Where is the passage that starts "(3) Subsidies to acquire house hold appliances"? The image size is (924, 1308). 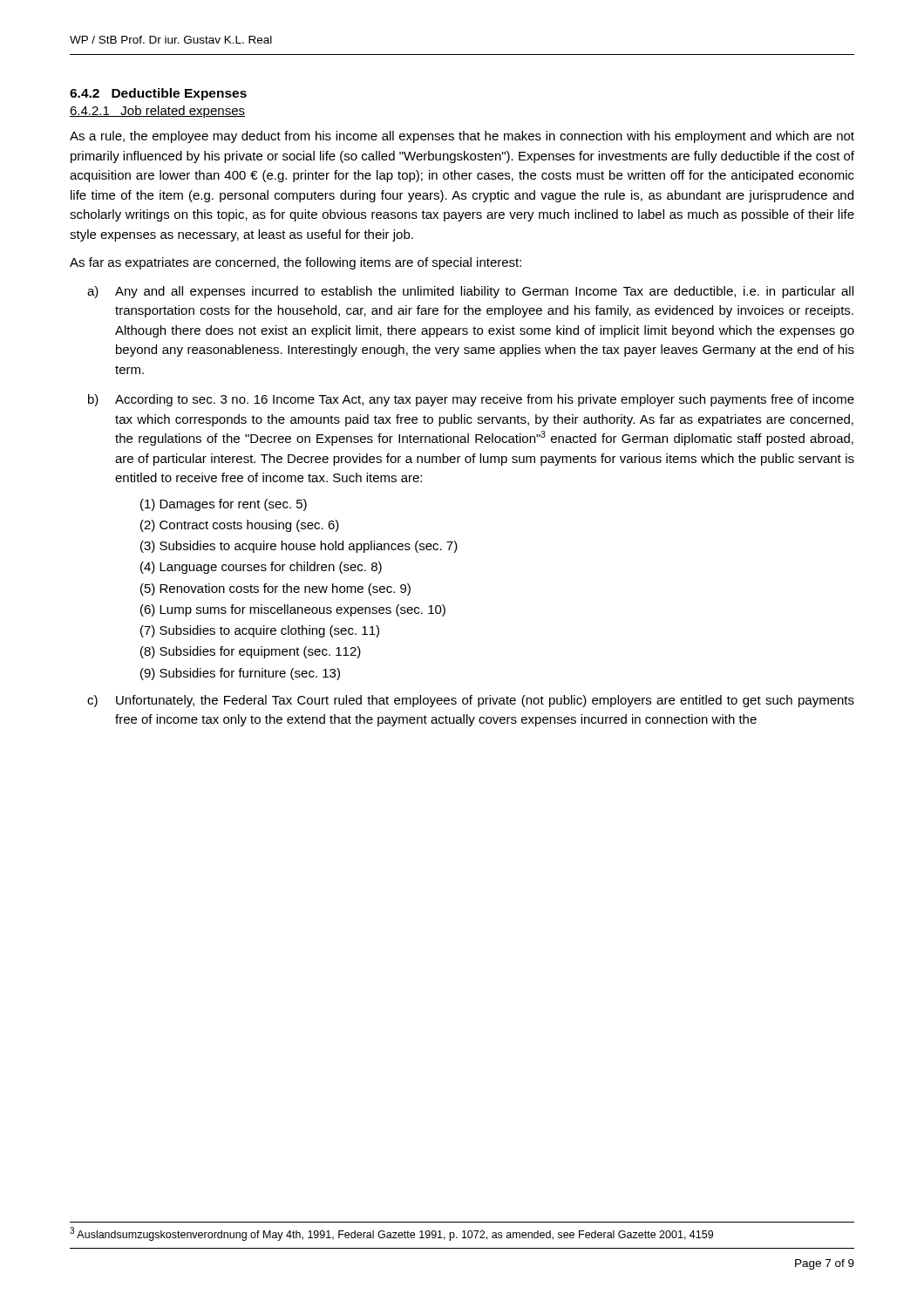pyautogui.click(x=299, y=545)
